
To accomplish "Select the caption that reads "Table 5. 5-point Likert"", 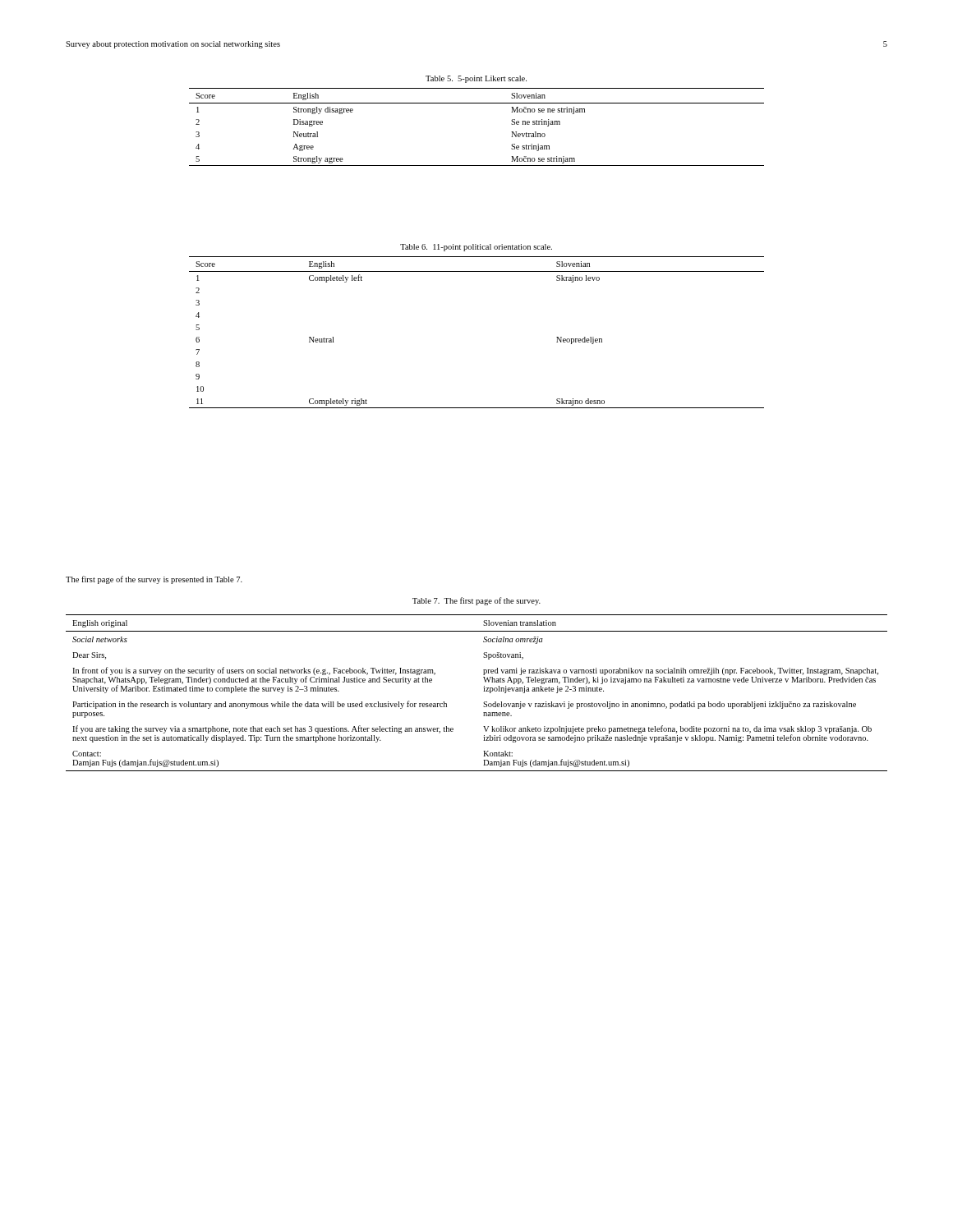I will click(x=476, y=79).
